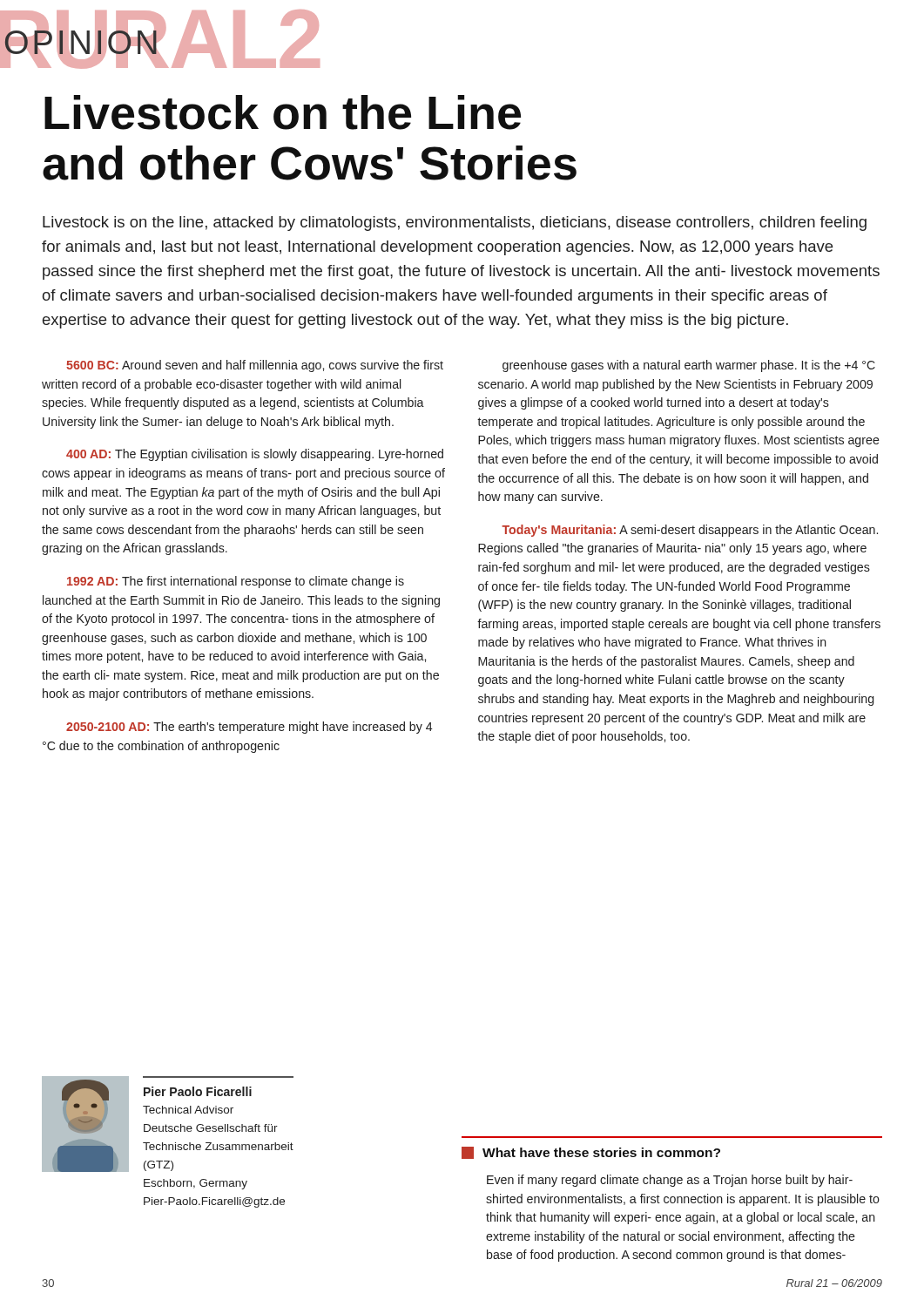The image size is (924, 1307).
Task: Point to the text starting "400 AD: The Egyptian"
Action: (x=244, y=502)
